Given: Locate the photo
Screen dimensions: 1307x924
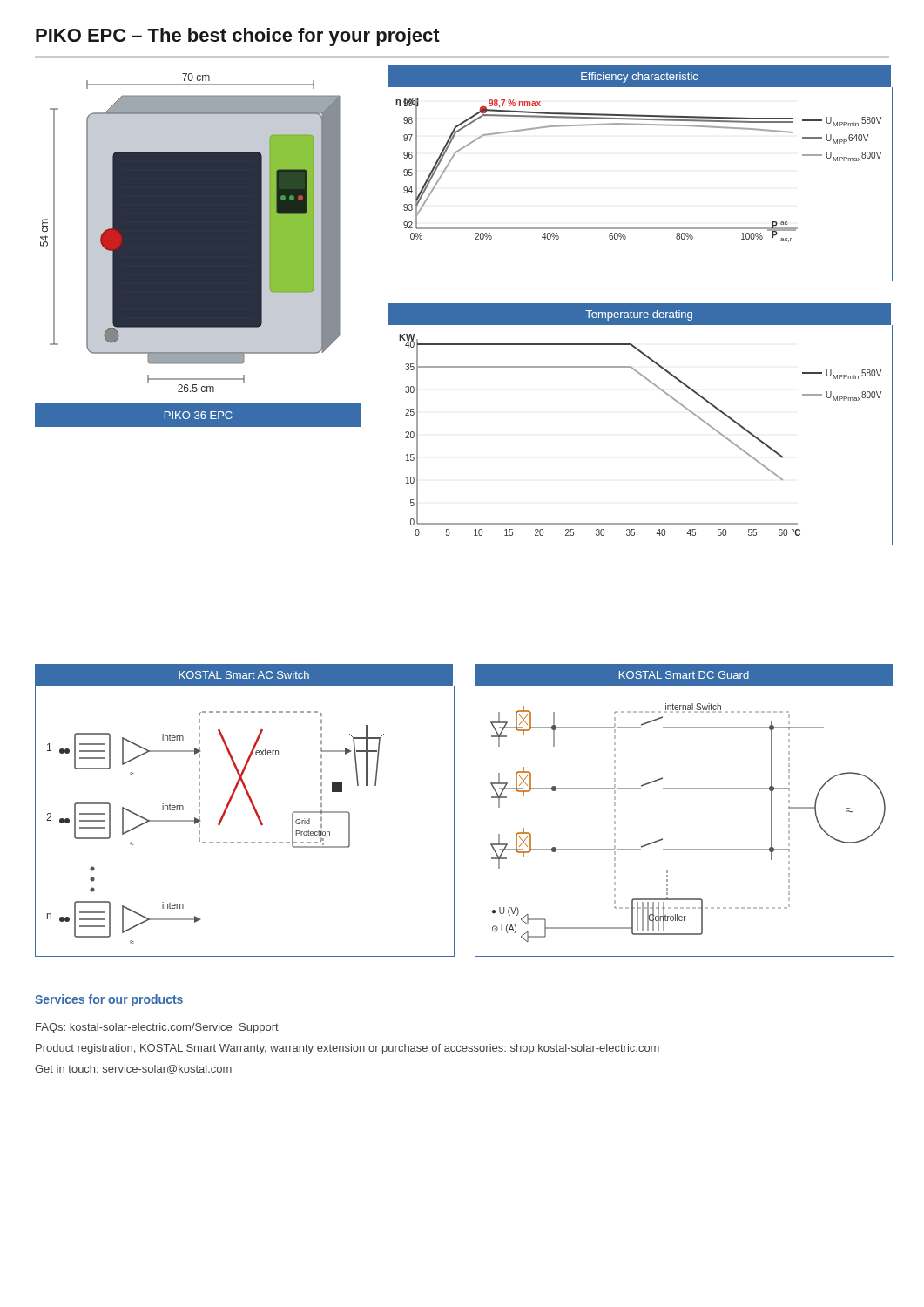Looking at the screenshot, I should coord(198,235).
